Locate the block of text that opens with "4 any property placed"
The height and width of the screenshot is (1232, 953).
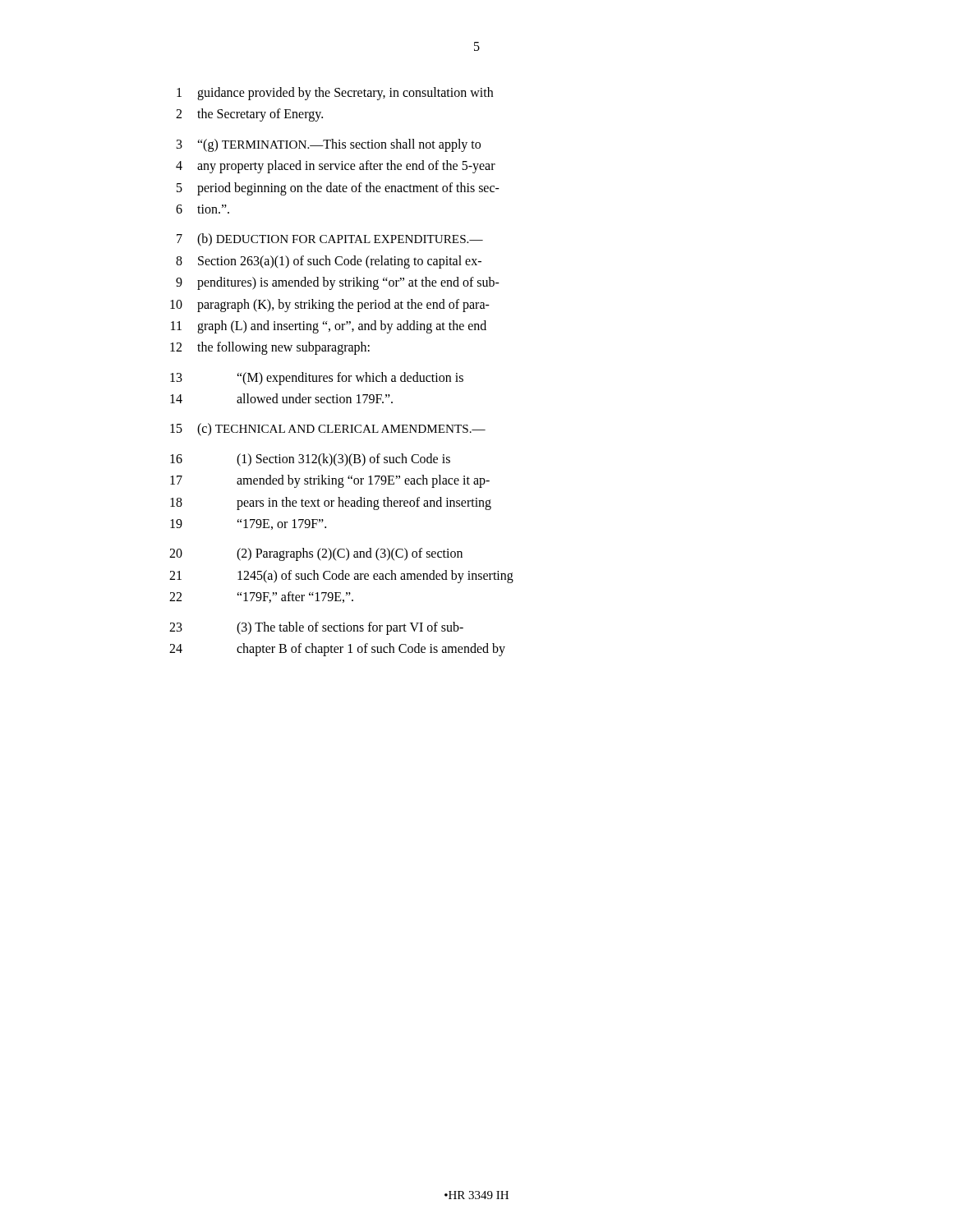click(501, 166)
